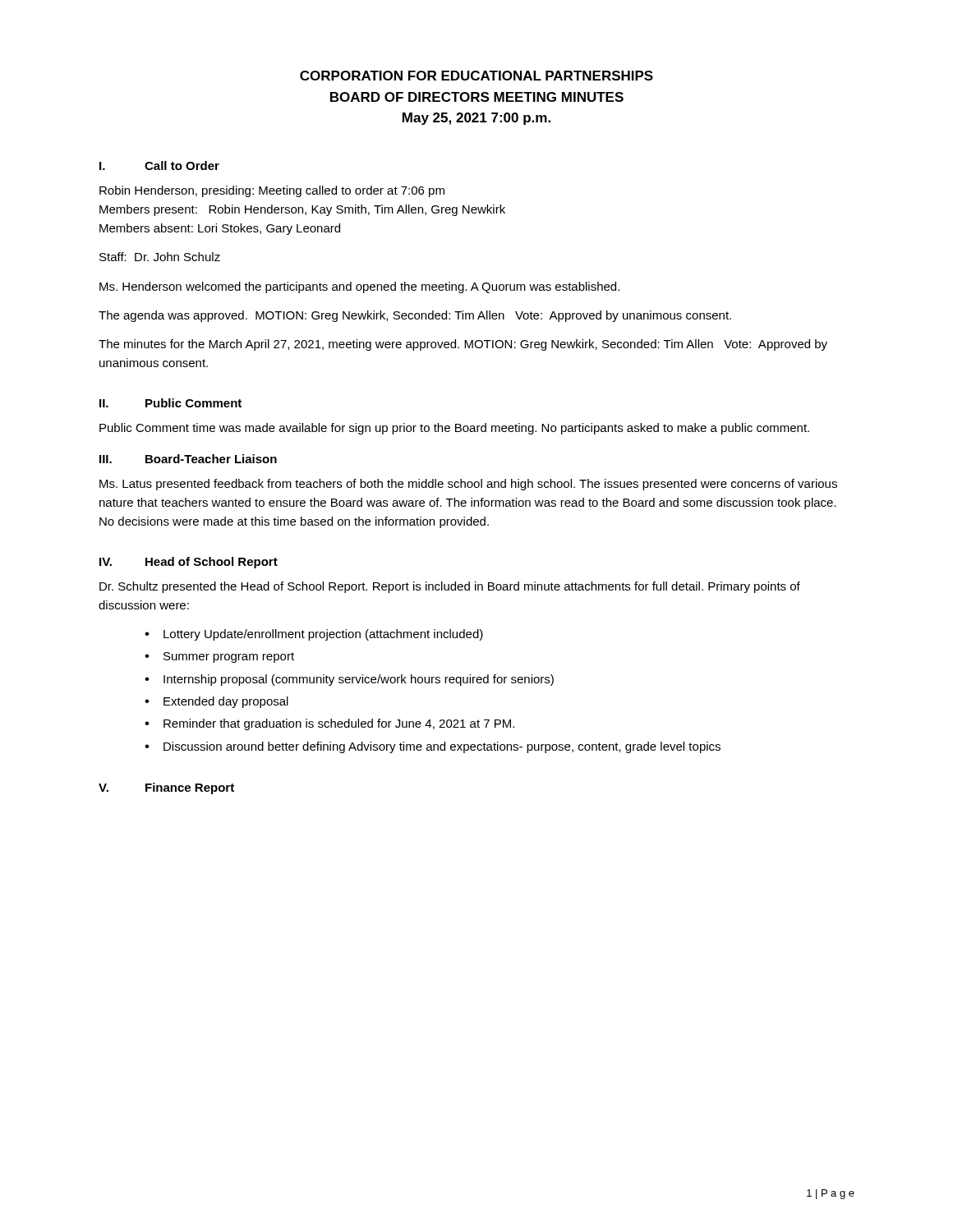The height and width of the screenshot is (1232, 953).
Task: Point to the block beginning "Robin Henderson, presiding: Meeting"
Action: (302, 209)
